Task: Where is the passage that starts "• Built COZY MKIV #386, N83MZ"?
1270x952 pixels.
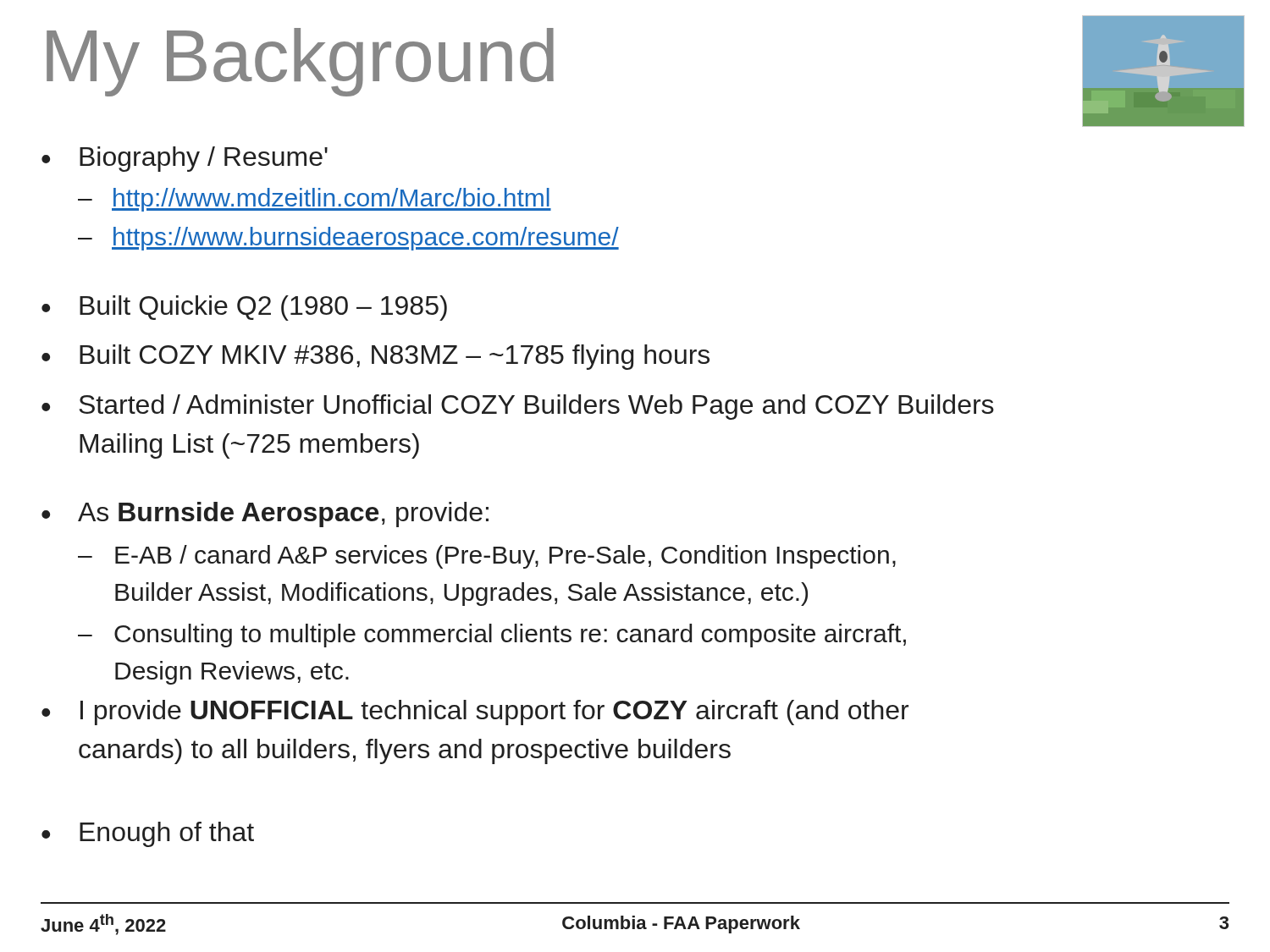Action: point(625,357)
